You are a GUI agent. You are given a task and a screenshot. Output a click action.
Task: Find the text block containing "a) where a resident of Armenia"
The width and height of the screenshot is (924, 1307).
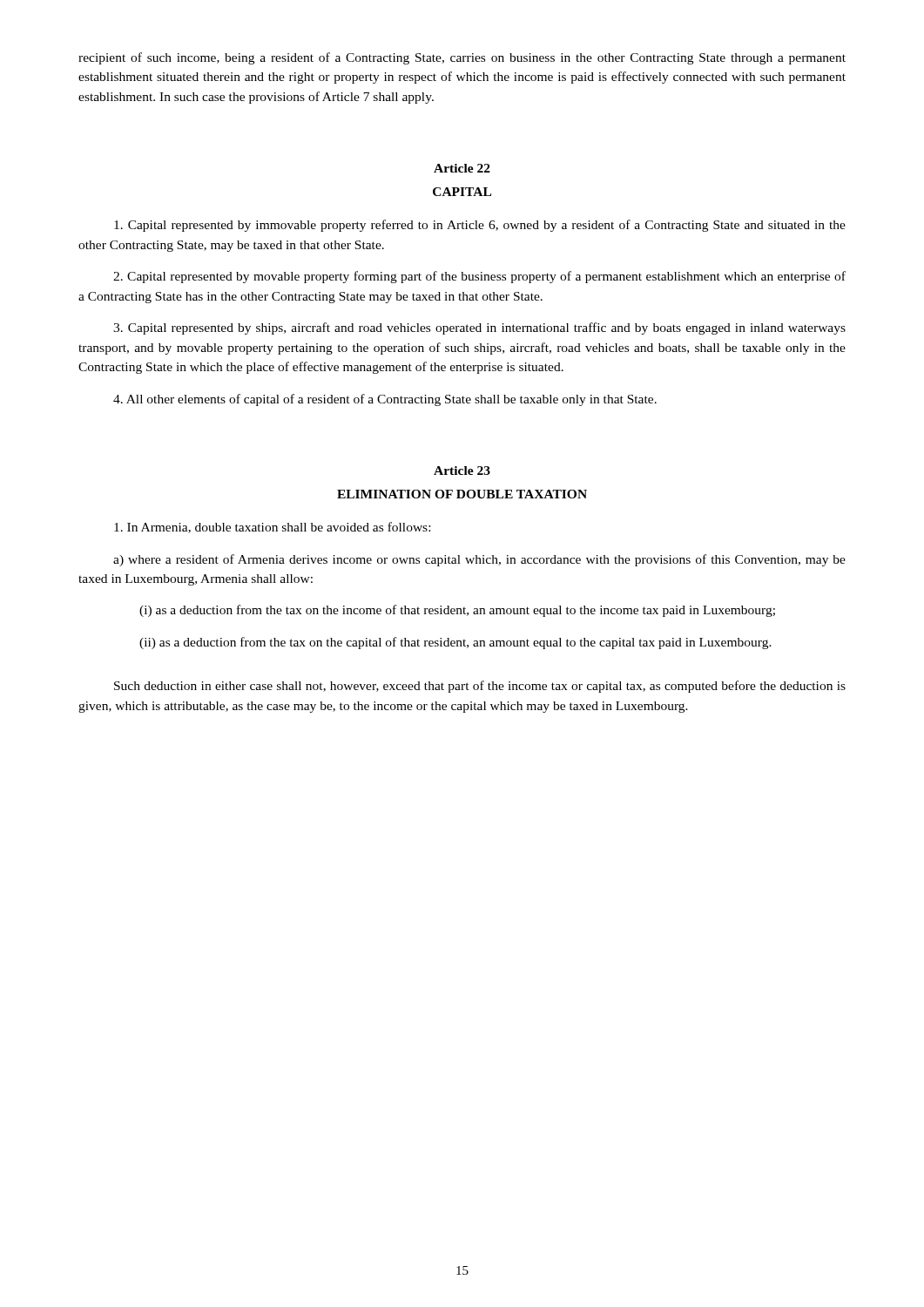tap(462, 569)
